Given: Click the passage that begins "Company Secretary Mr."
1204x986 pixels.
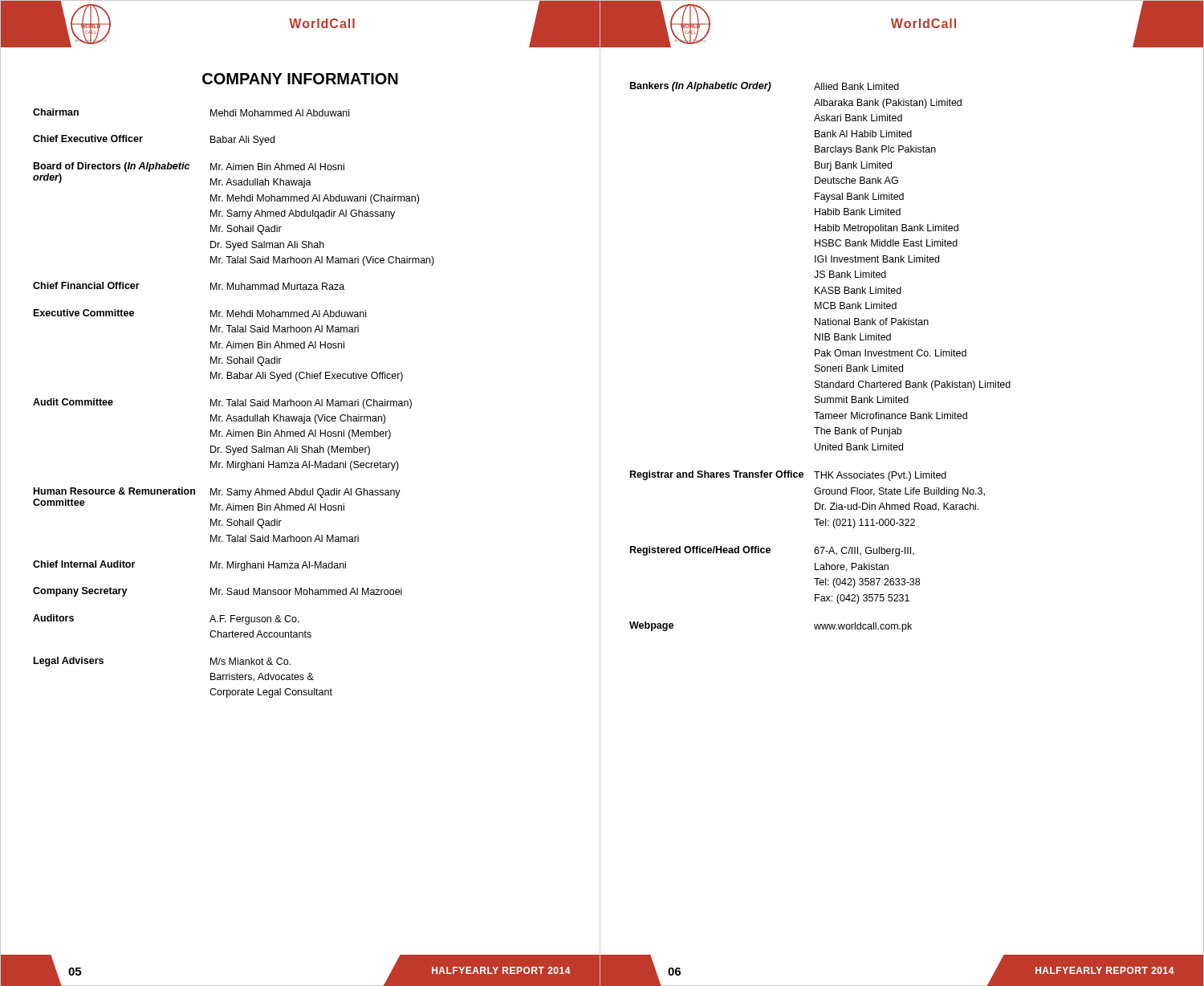Looking at the screenshot, I should [x=300, y=593].
